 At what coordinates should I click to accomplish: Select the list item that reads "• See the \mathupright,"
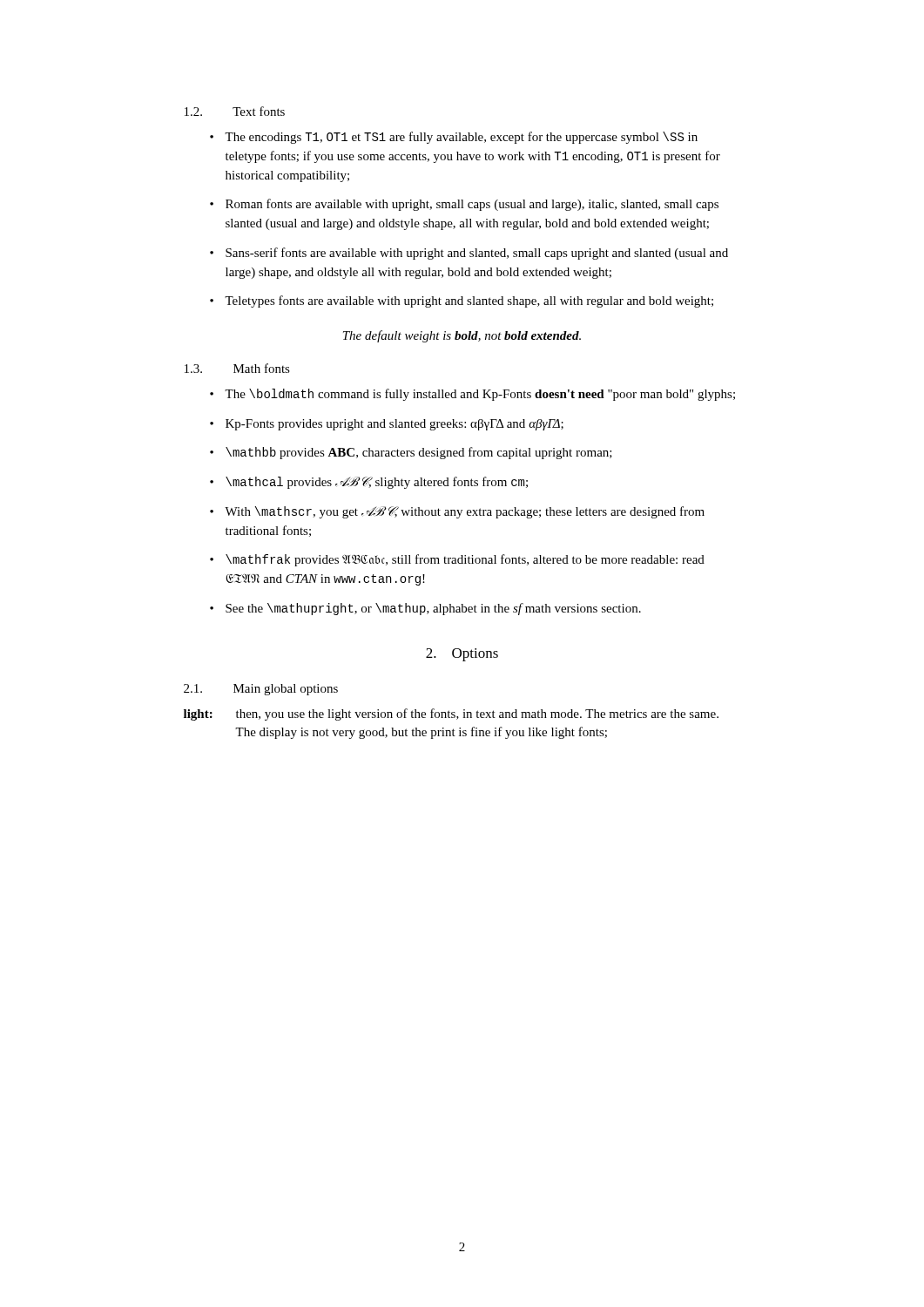coord(475,609)
